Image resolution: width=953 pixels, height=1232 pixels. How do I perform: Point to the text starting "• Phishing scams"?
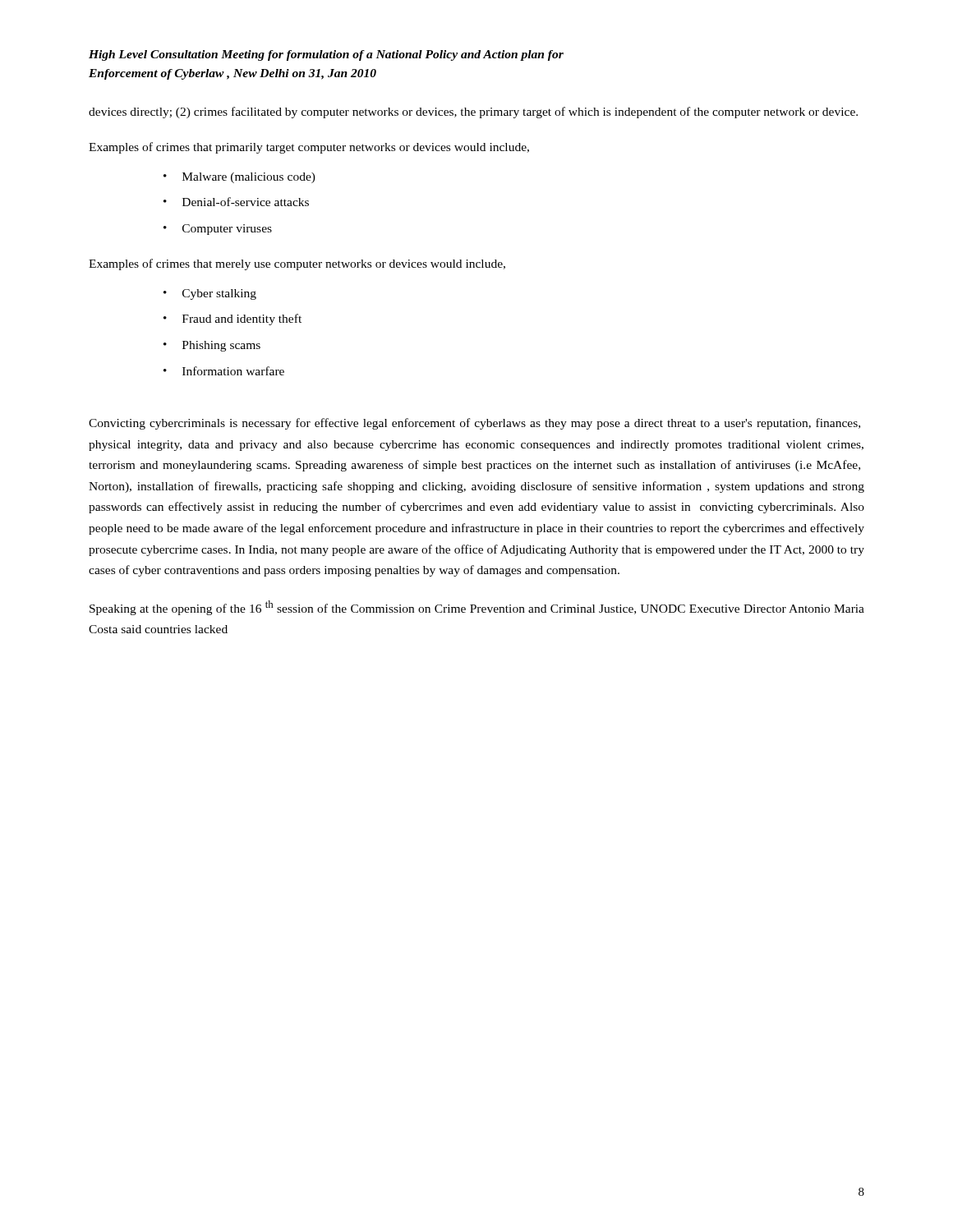212,345
